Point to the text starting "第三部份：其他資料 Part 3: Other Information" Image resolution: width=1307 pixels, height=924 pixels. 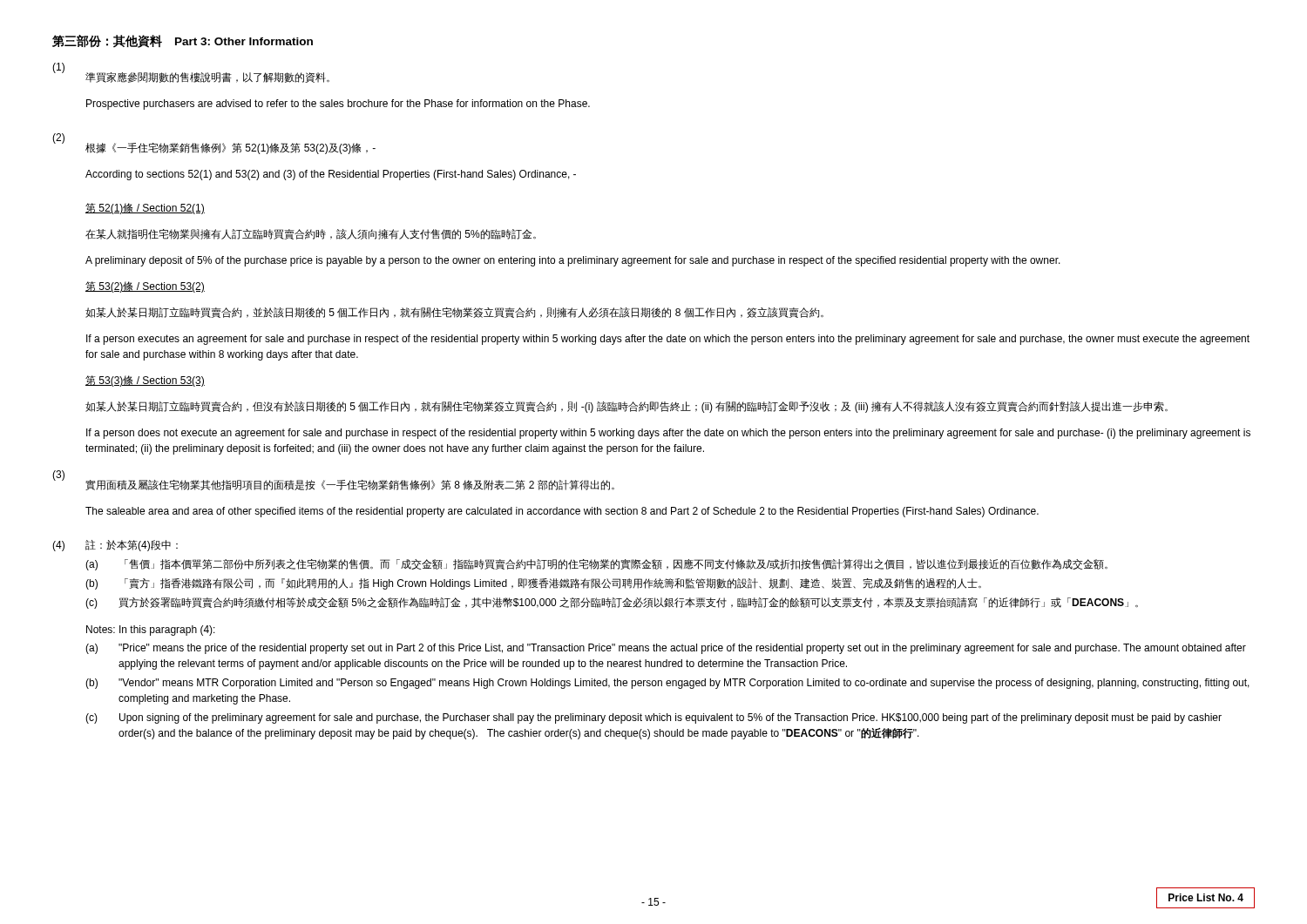click(183, 41)
